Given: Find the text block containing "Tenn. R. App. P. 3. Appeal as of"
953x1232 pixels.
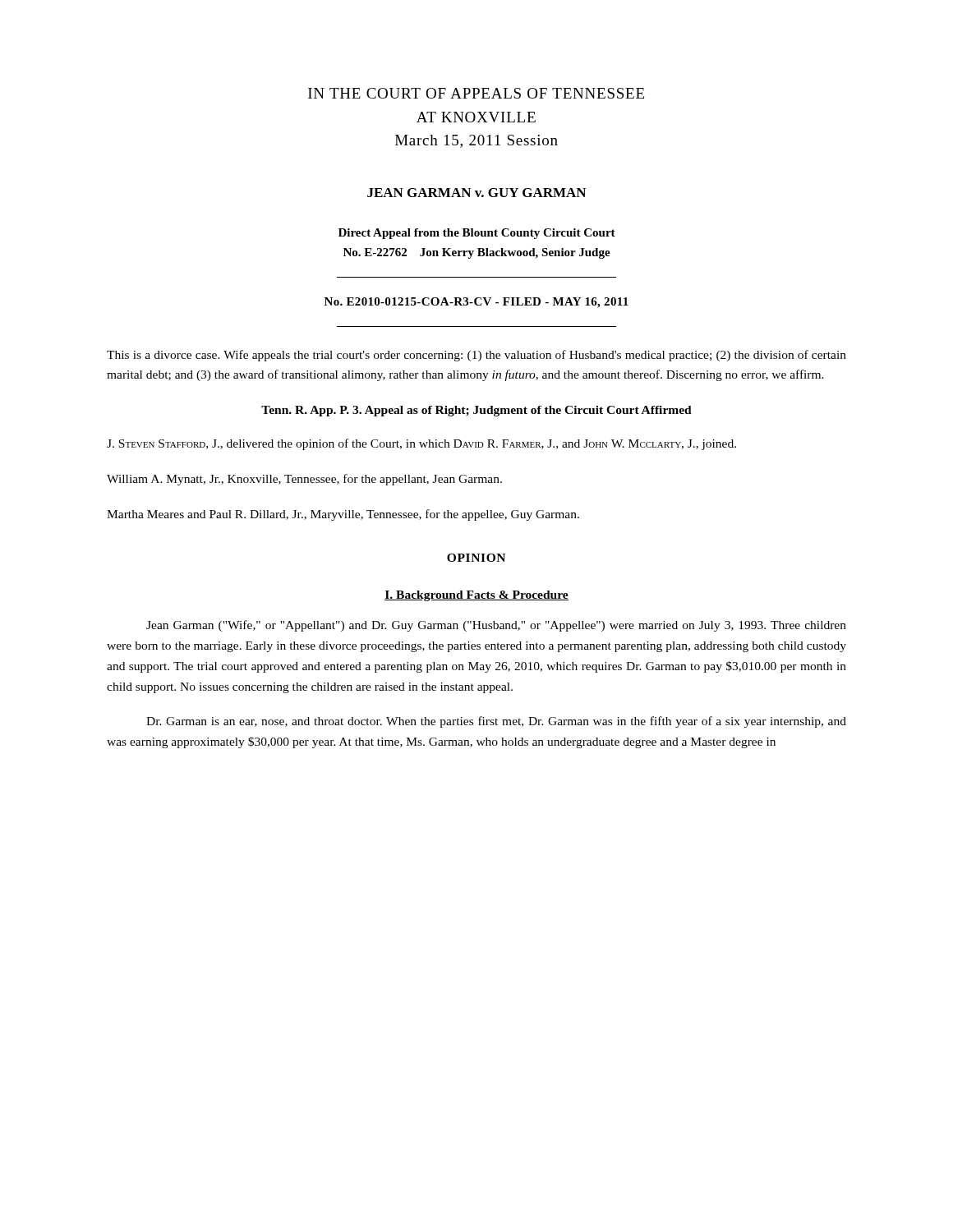Looking at the screenshot, I should (x=476, y=410).
